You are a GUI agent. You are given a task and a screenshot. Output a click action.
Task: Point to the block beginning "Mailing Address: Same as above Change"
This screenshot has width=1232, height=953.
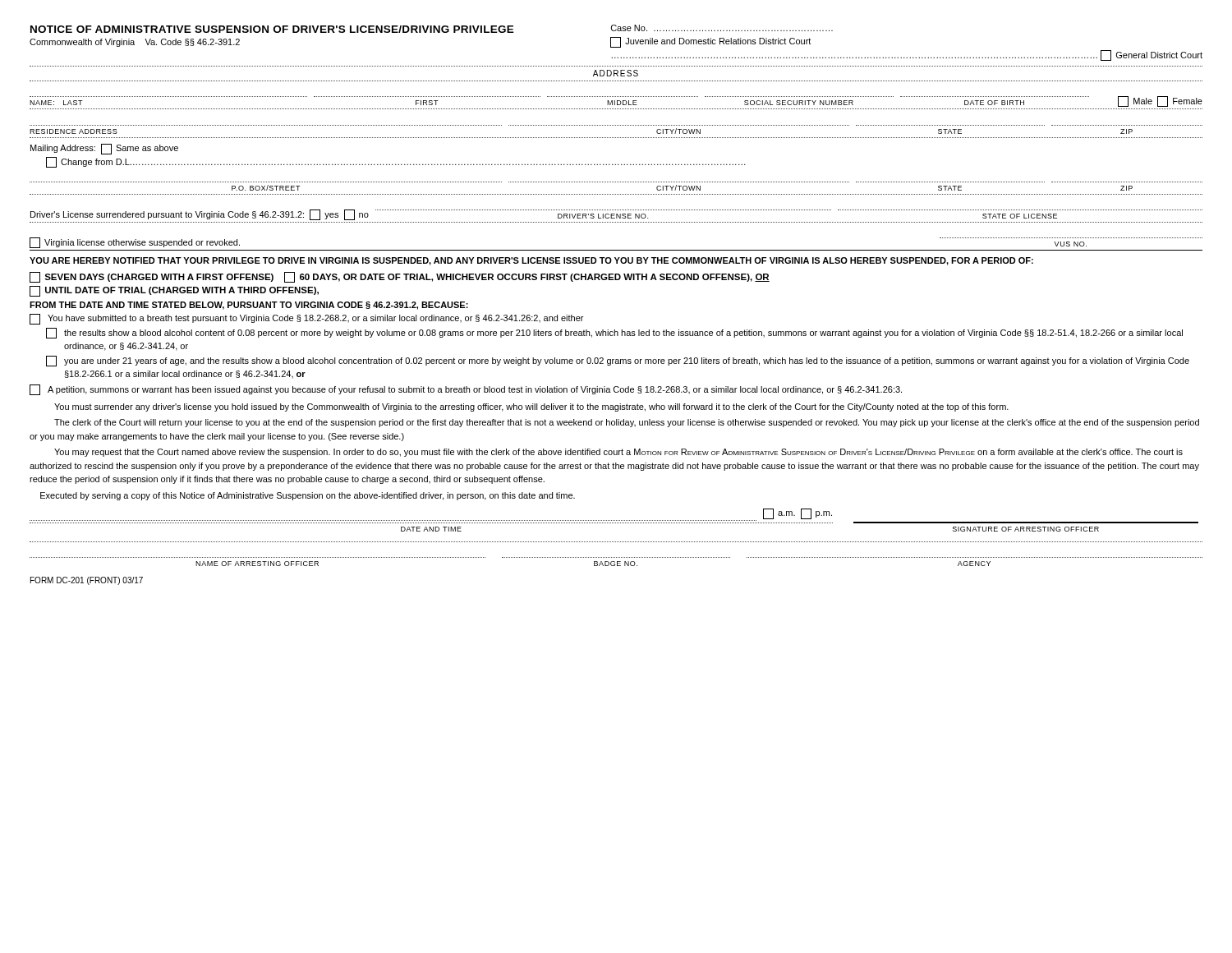coord(388,155)
